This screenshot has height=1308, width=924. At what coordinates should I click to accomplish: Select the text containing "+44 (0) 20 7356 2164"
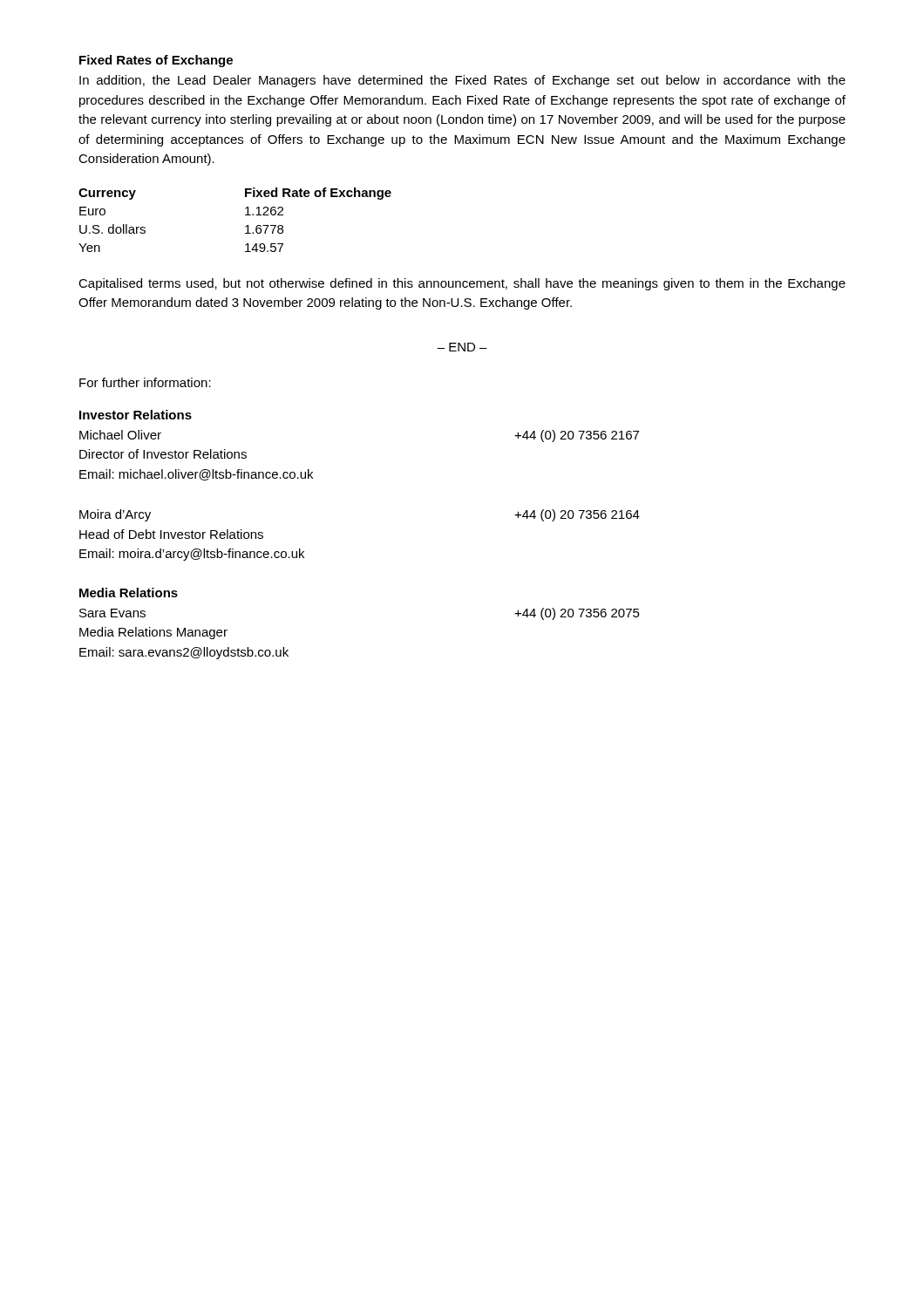click(x=577, y=514)
